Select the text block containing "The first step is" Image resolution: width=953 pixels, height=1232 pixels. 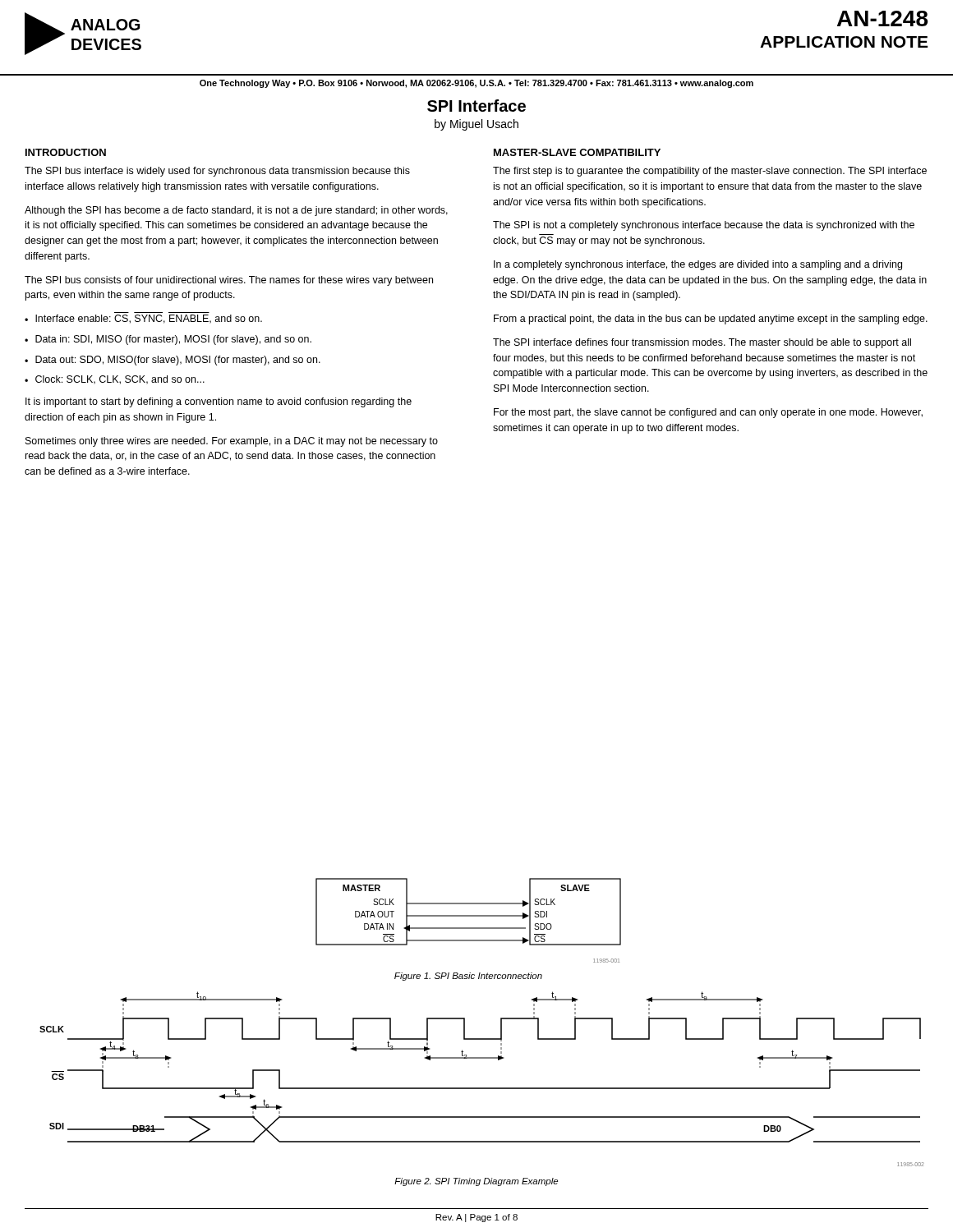(x=710, y=186)
